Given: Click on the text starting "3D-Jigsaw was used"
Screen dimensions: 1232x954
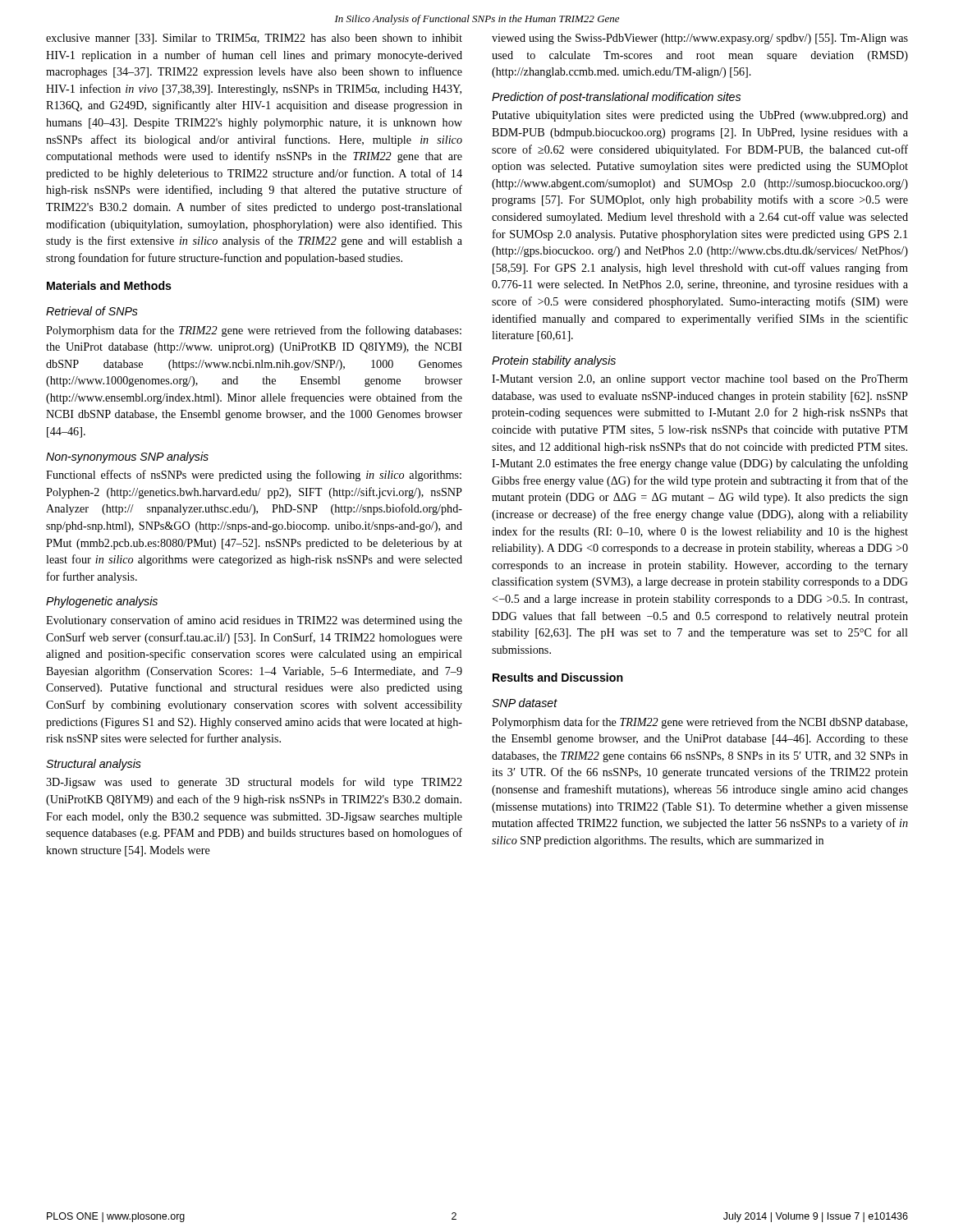Looking at the screenshot, I should [254, 816].
